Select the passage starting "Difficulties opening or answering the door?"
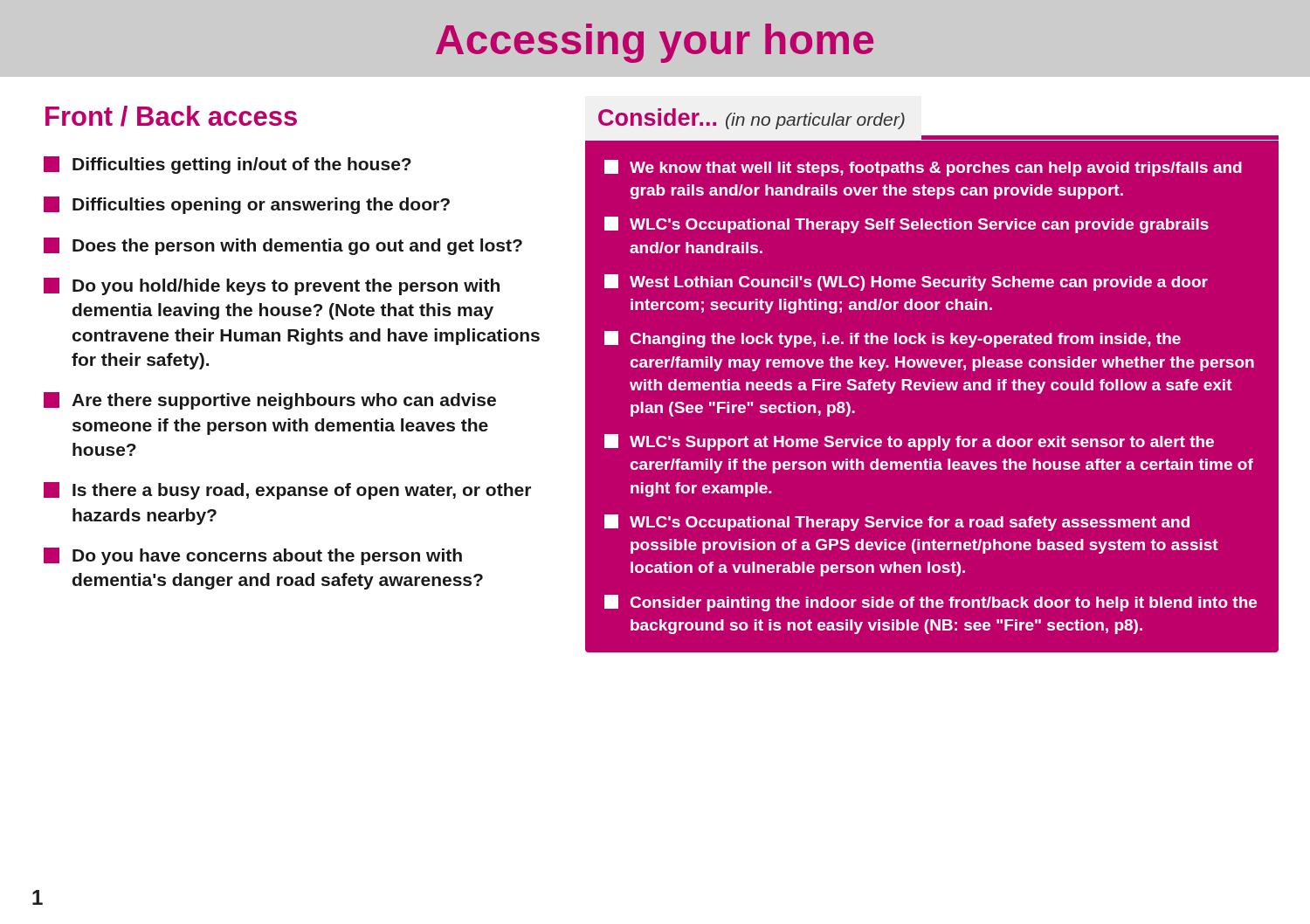The image size is (1310, 924). (x=247, y=205)
